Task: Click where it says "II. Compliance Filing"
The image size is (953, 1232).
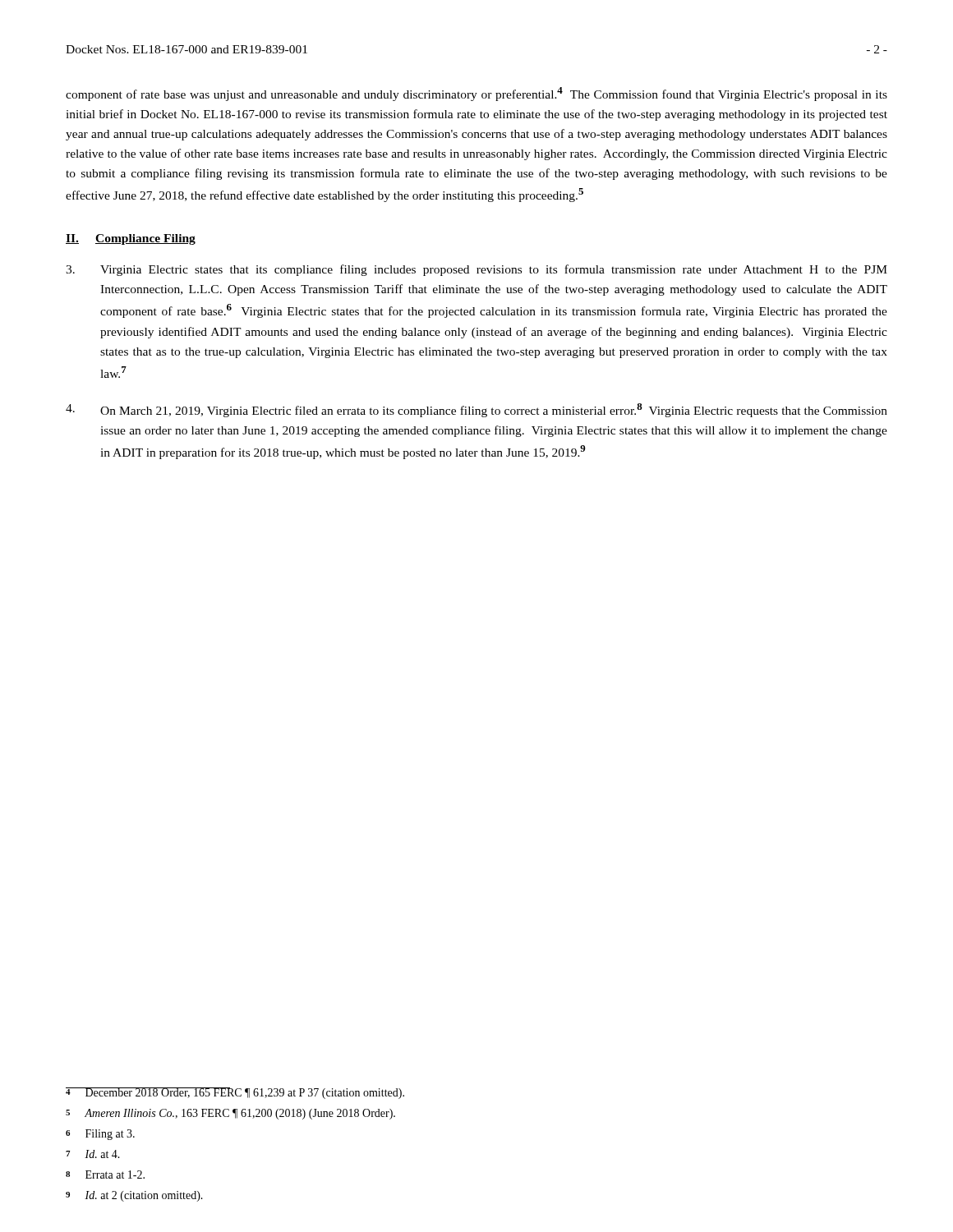Action: pyautogui.click(x=131, y=239)
